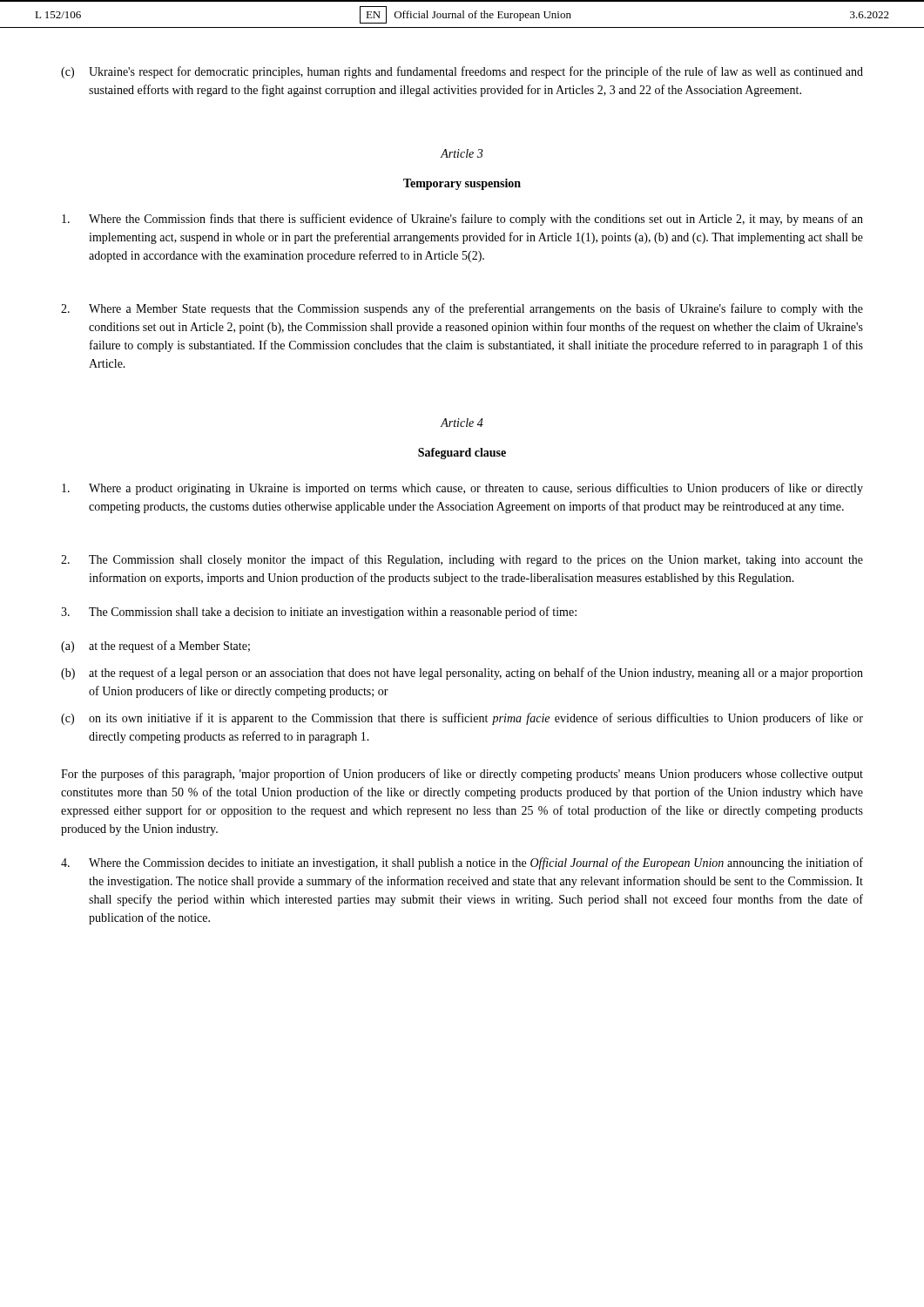Find the text block that reads "Where a Member State"

pos(462,336)
